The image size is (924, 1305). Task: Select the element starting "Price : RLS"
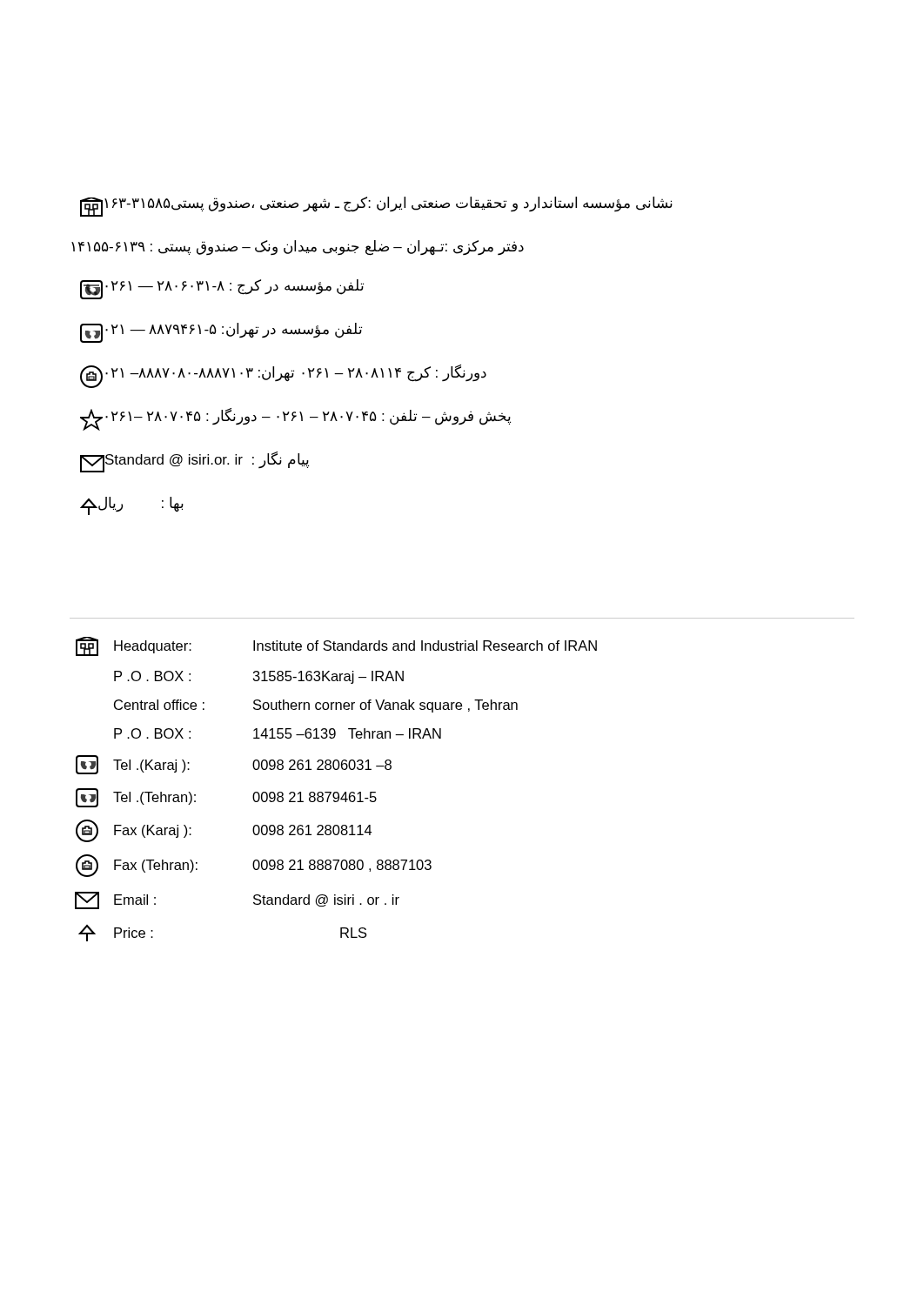[134, 931]
